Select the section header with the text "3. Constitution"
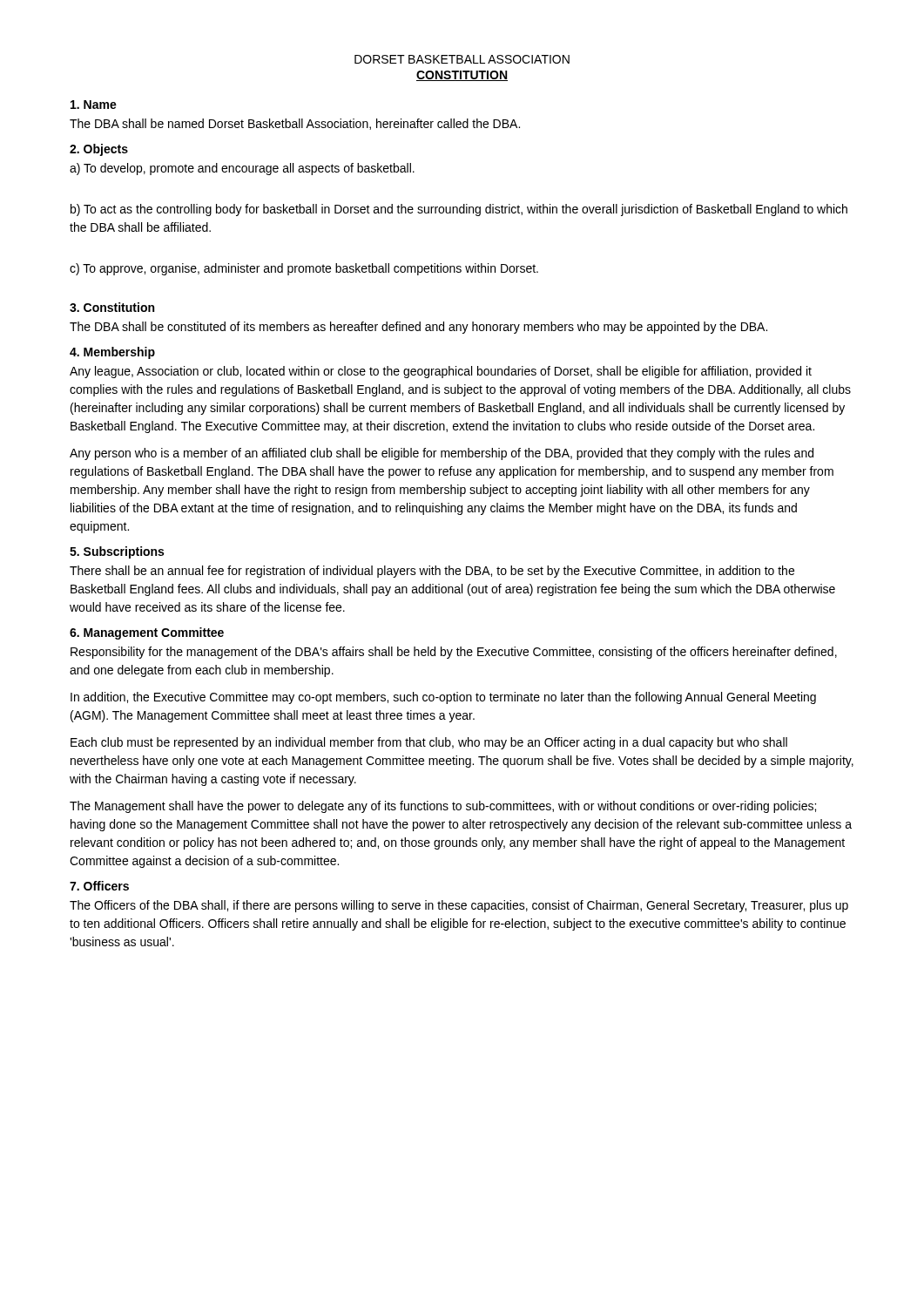Viewport: 924px width, 1307px height. [x=112, y=308]
